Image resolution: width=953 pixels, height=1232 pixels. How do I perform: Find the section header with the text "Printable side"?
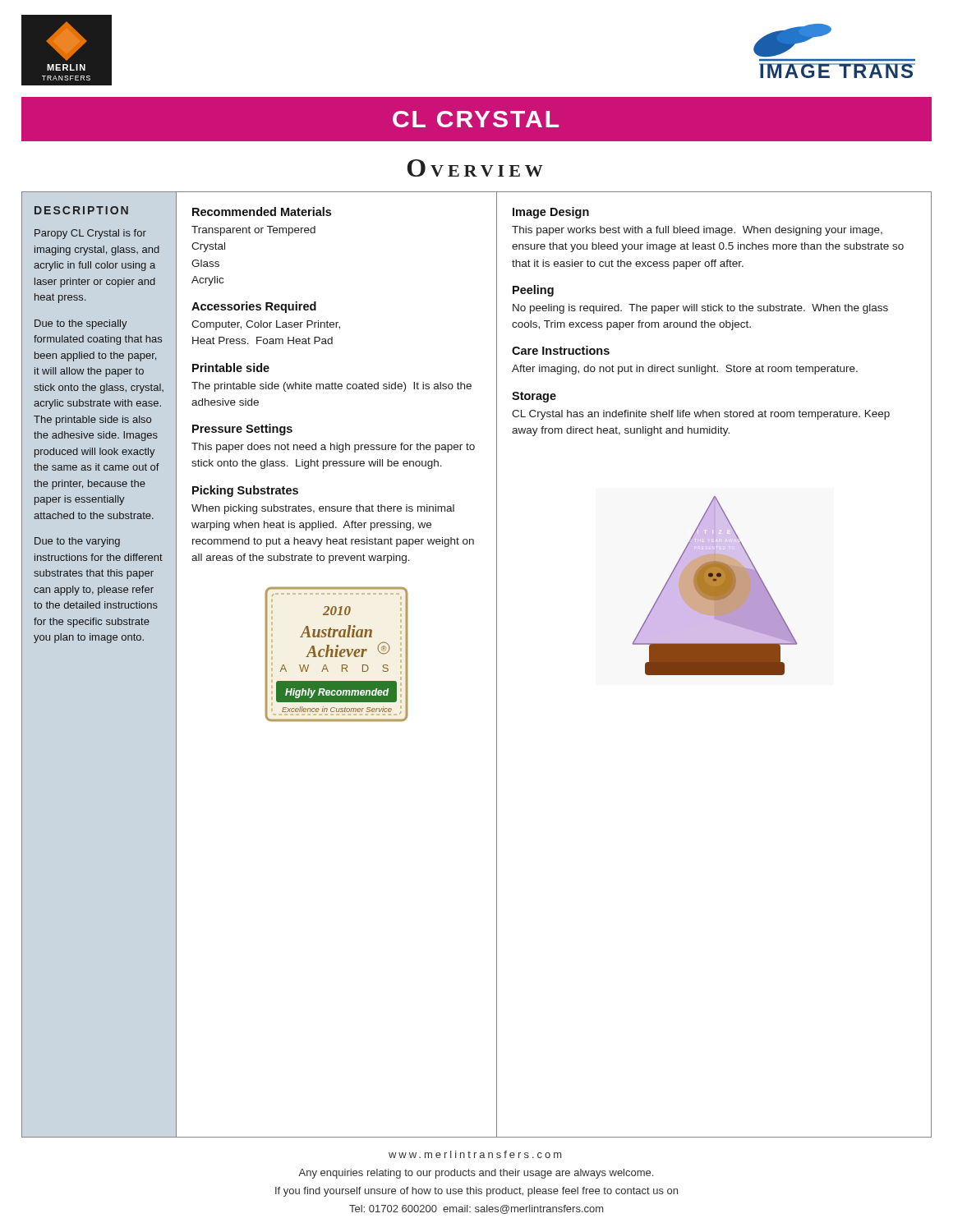click(231, 368)
